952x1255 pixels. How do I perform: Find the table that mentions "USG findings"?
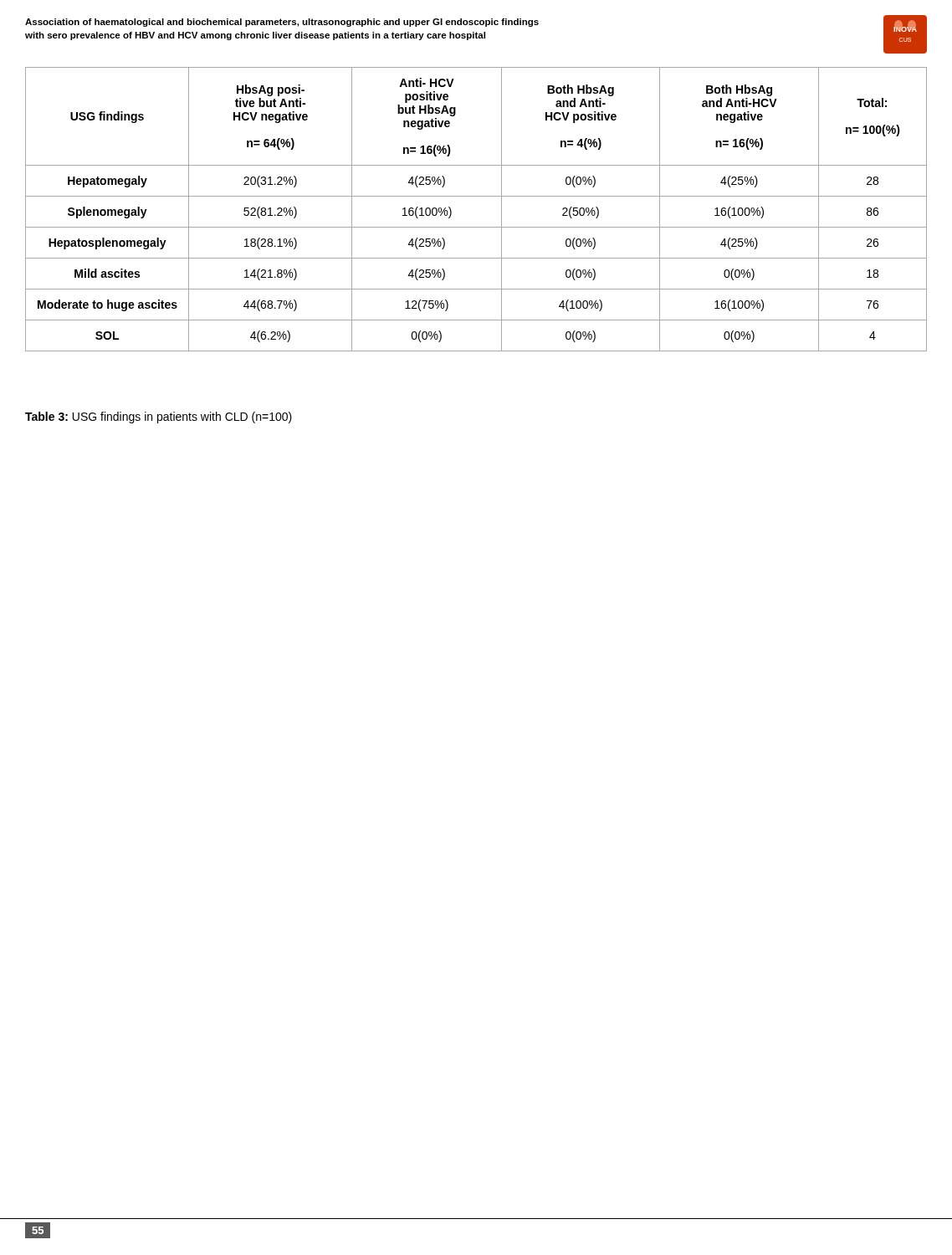click(476, 209)
